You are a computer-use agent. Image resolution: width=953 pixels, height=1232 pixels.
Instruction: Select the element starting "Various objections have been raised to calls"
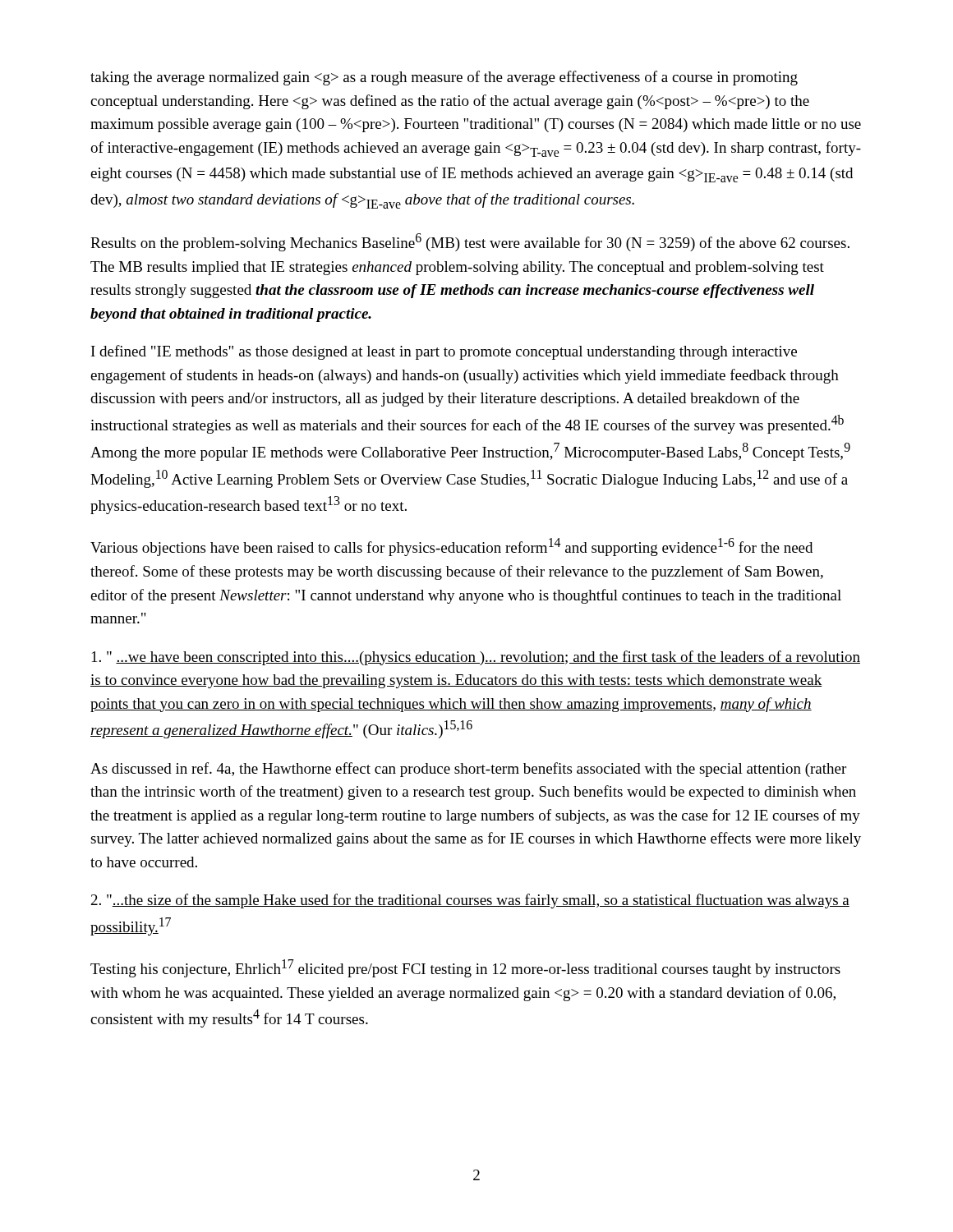tap(466, 581)
